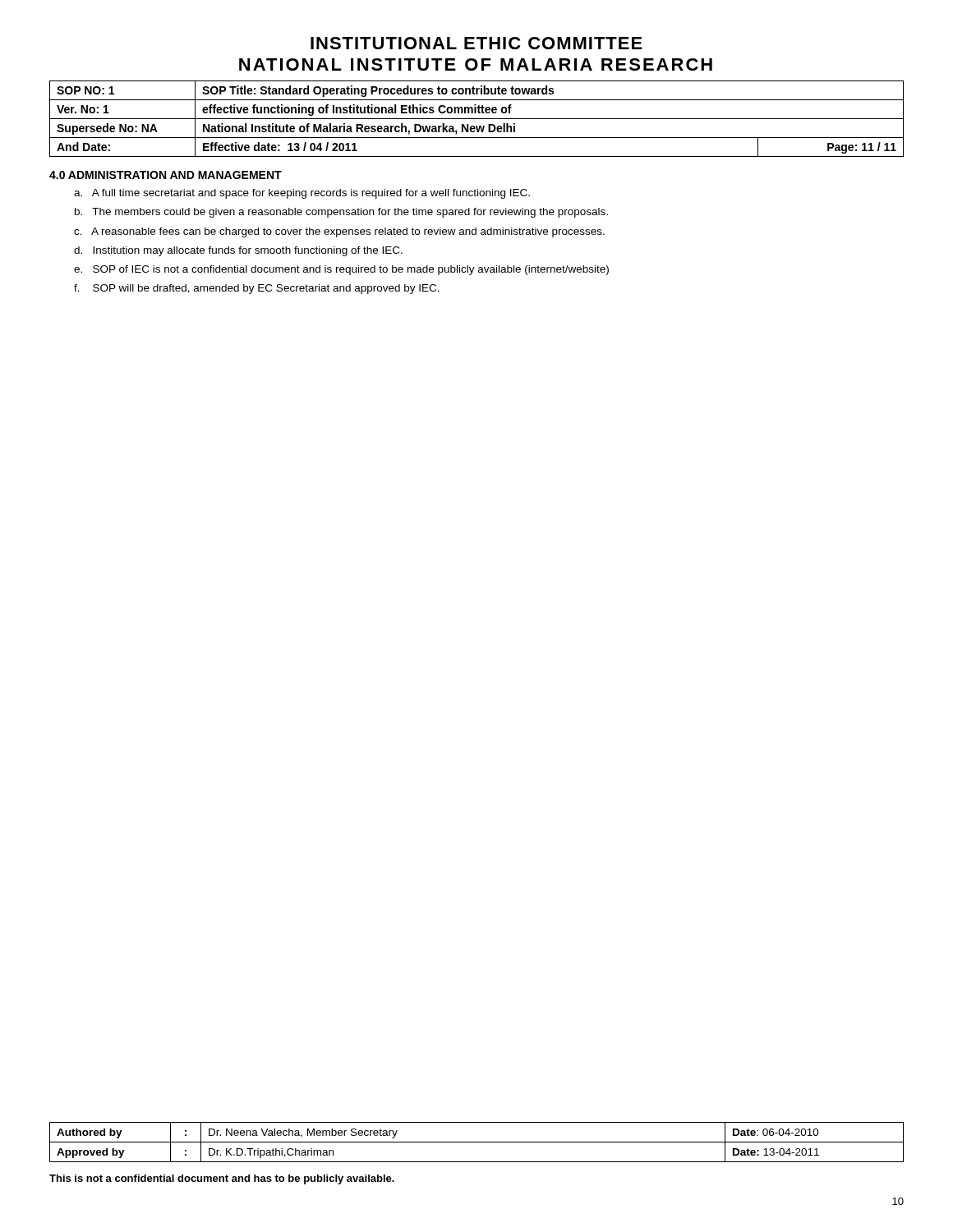Click on the block starting "b. The members"
The image size is (953, 1232).
tap(341, 212)
